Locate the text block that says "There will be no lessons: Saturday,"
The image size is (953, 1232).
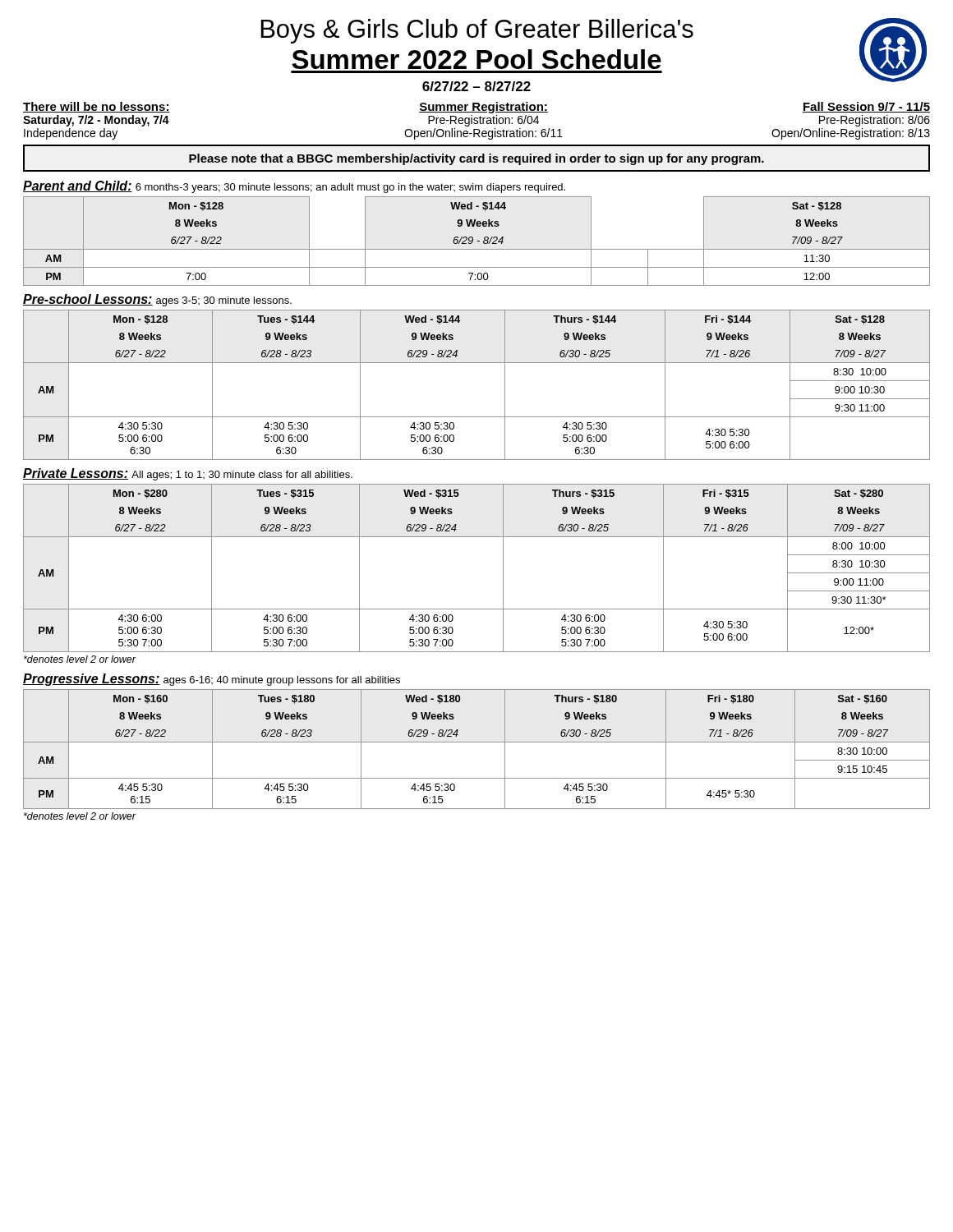(x=476, y=120)
